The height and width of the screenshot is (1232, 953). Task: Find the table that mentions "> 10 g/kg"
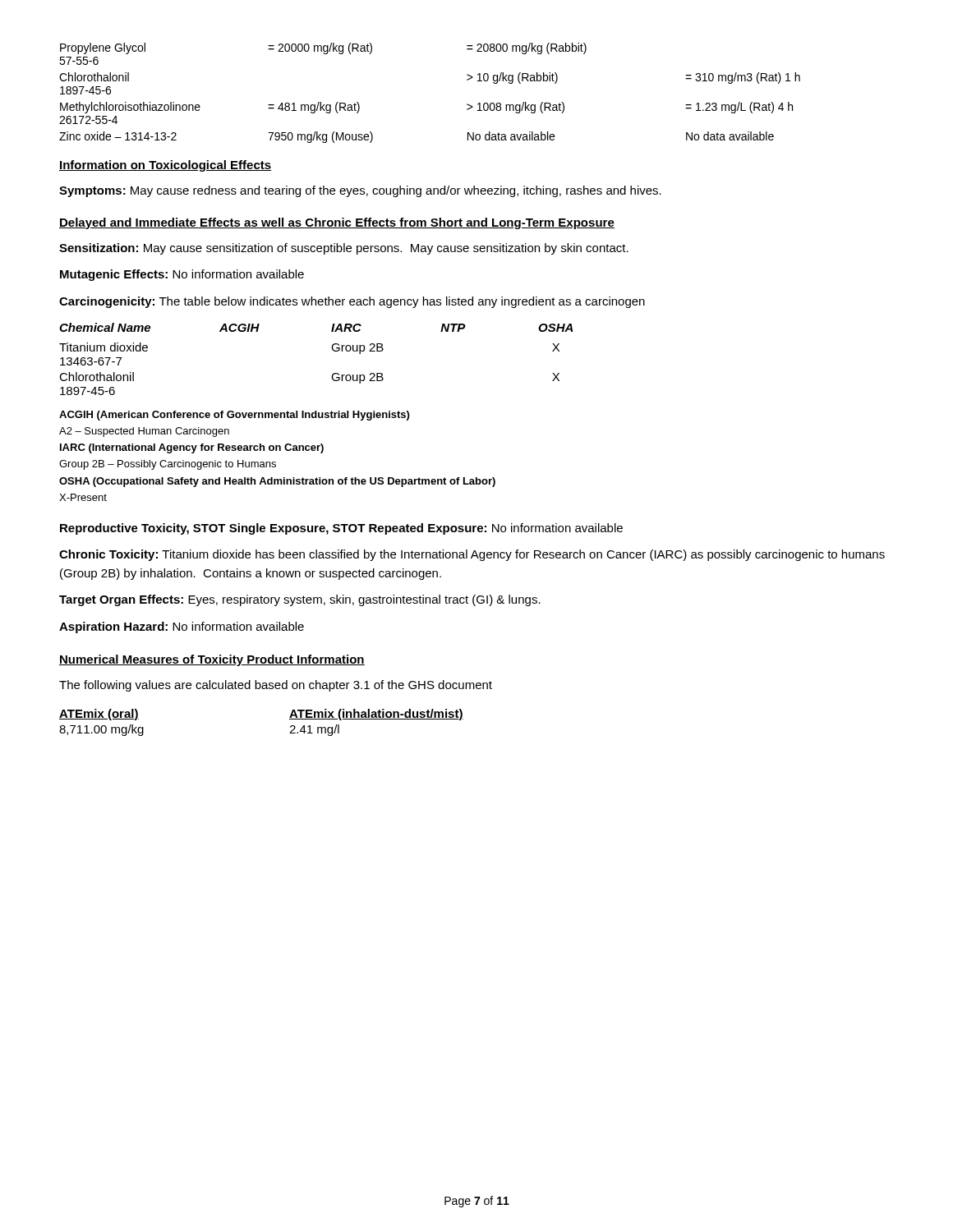click(x=476, y=92)
